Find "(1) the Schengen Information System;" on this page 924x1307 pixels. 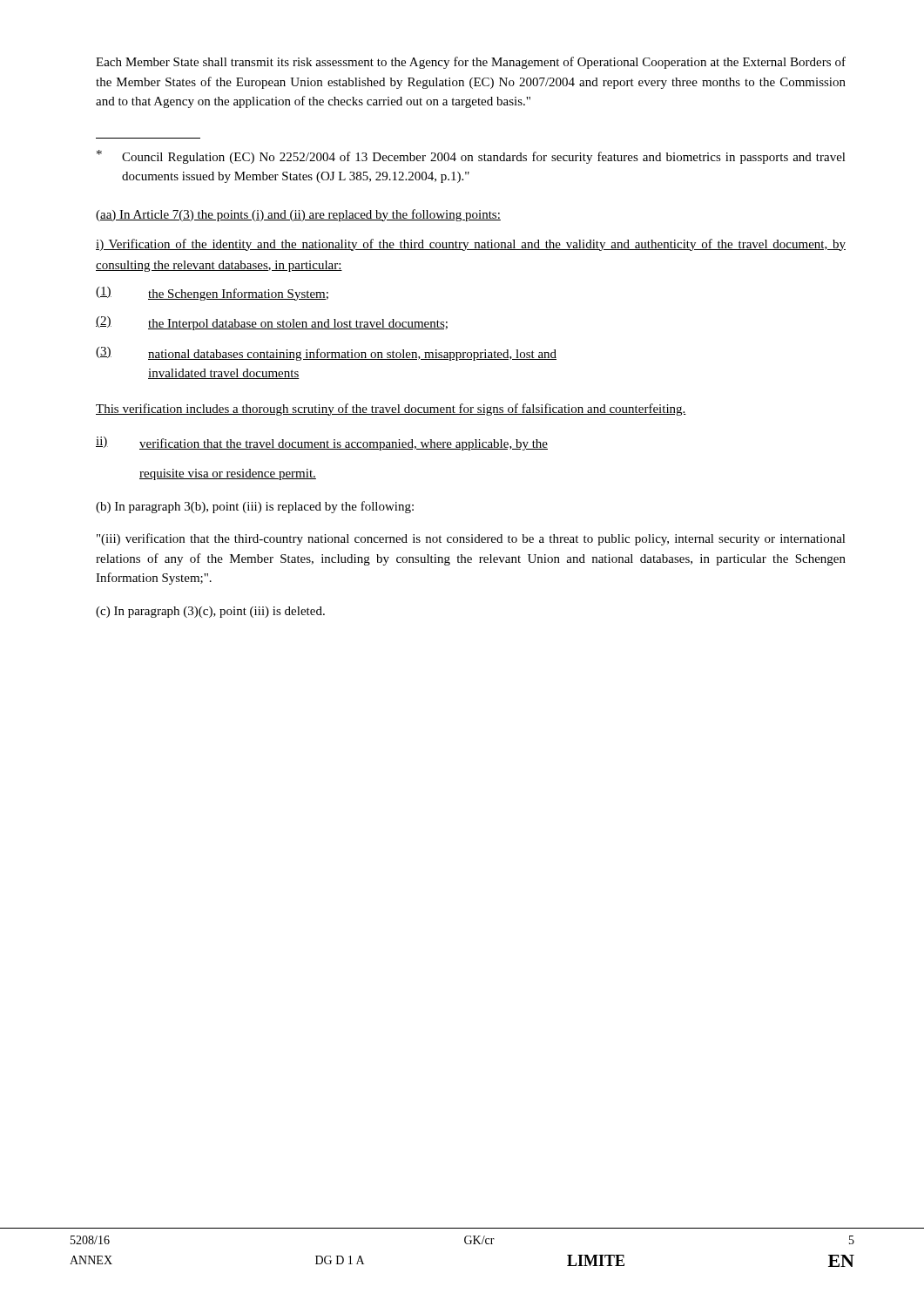pos(212,294)
